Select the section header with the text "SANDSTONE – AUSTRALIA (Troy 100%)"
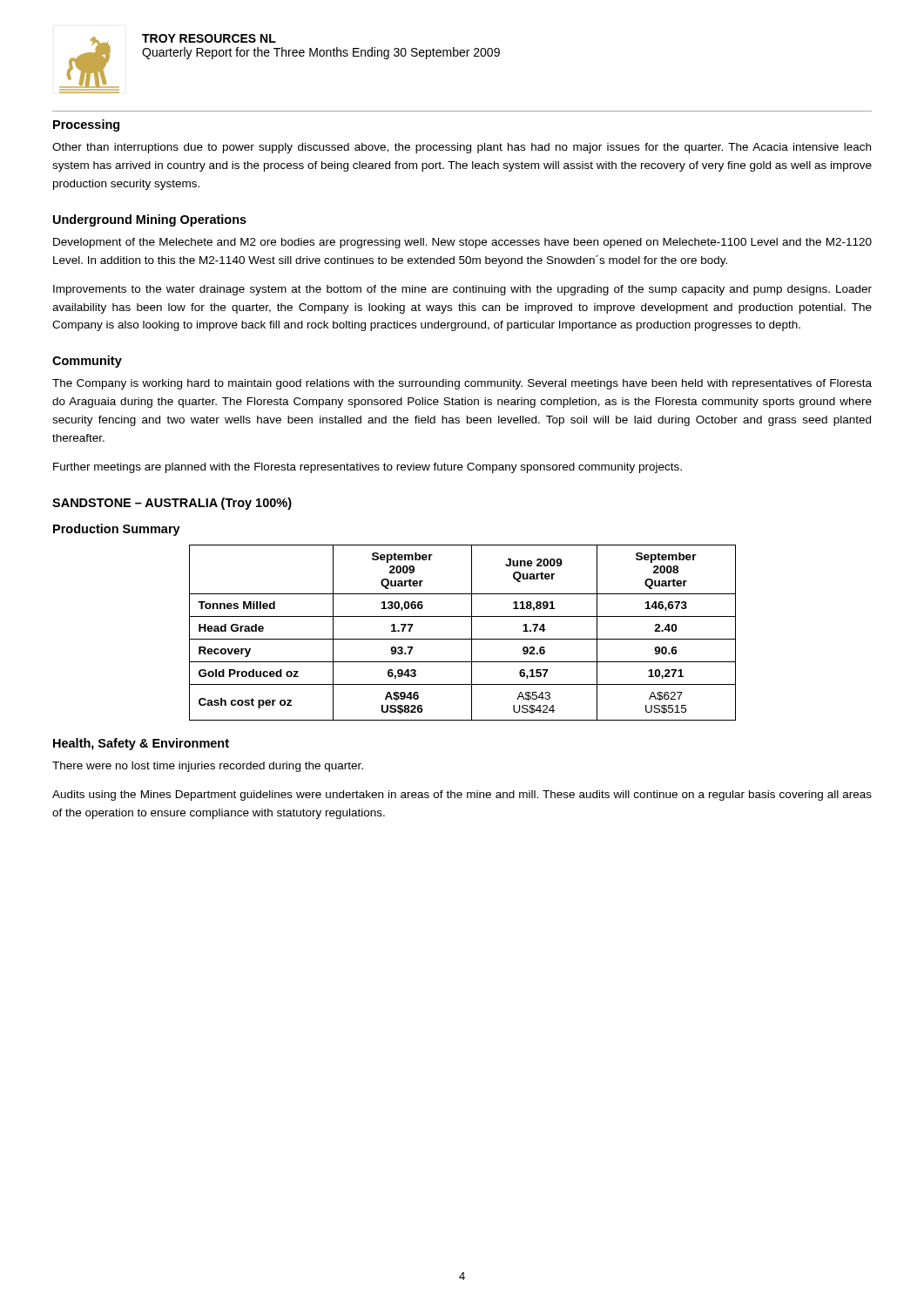The image size is (924, 1307). pos(172,503)
